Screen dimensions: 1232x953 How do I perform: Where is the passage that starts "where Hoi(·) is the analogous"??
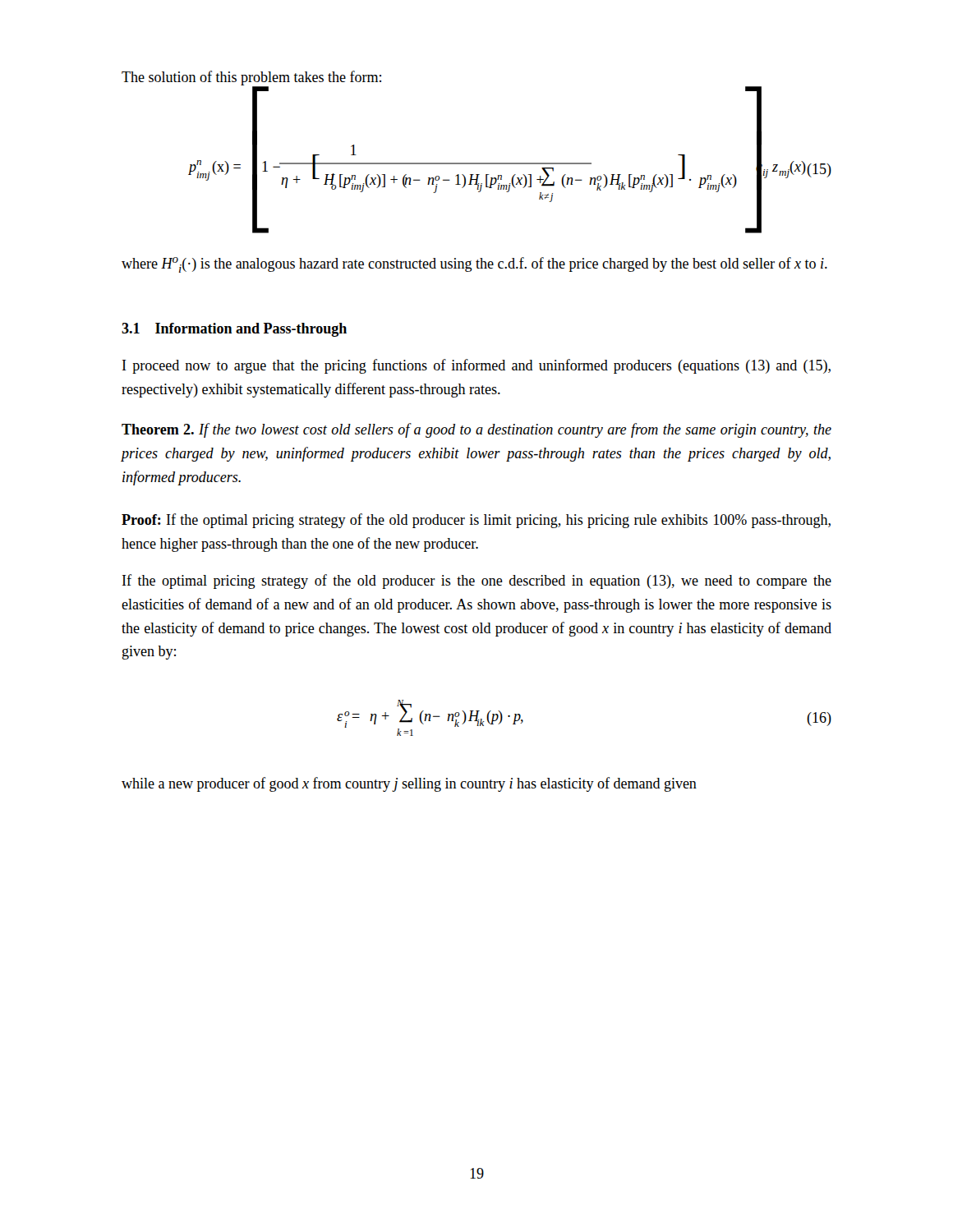click(475, 263)
